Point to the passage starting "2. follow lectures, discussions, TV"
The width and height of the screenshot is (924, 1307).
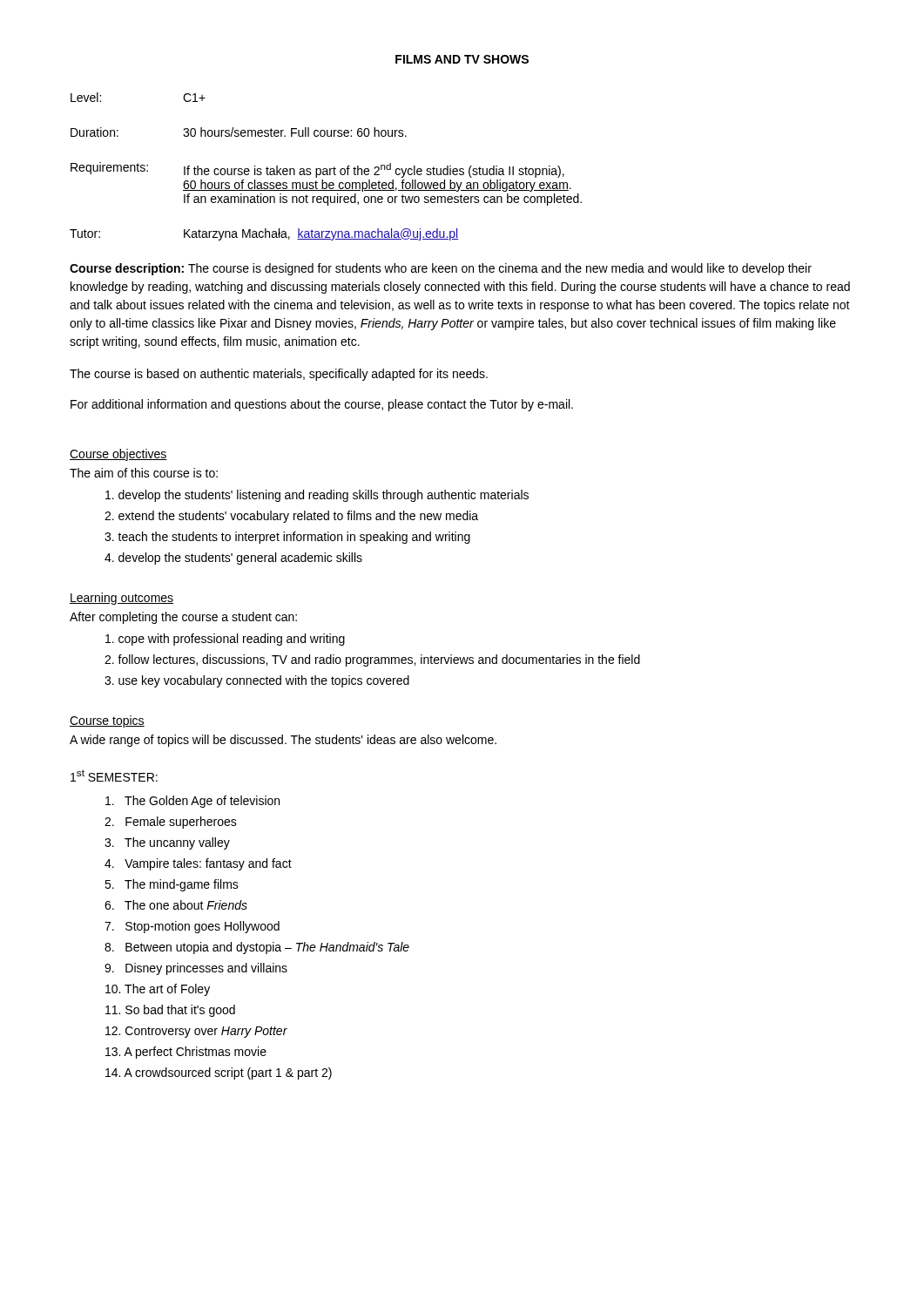[372, 659]
